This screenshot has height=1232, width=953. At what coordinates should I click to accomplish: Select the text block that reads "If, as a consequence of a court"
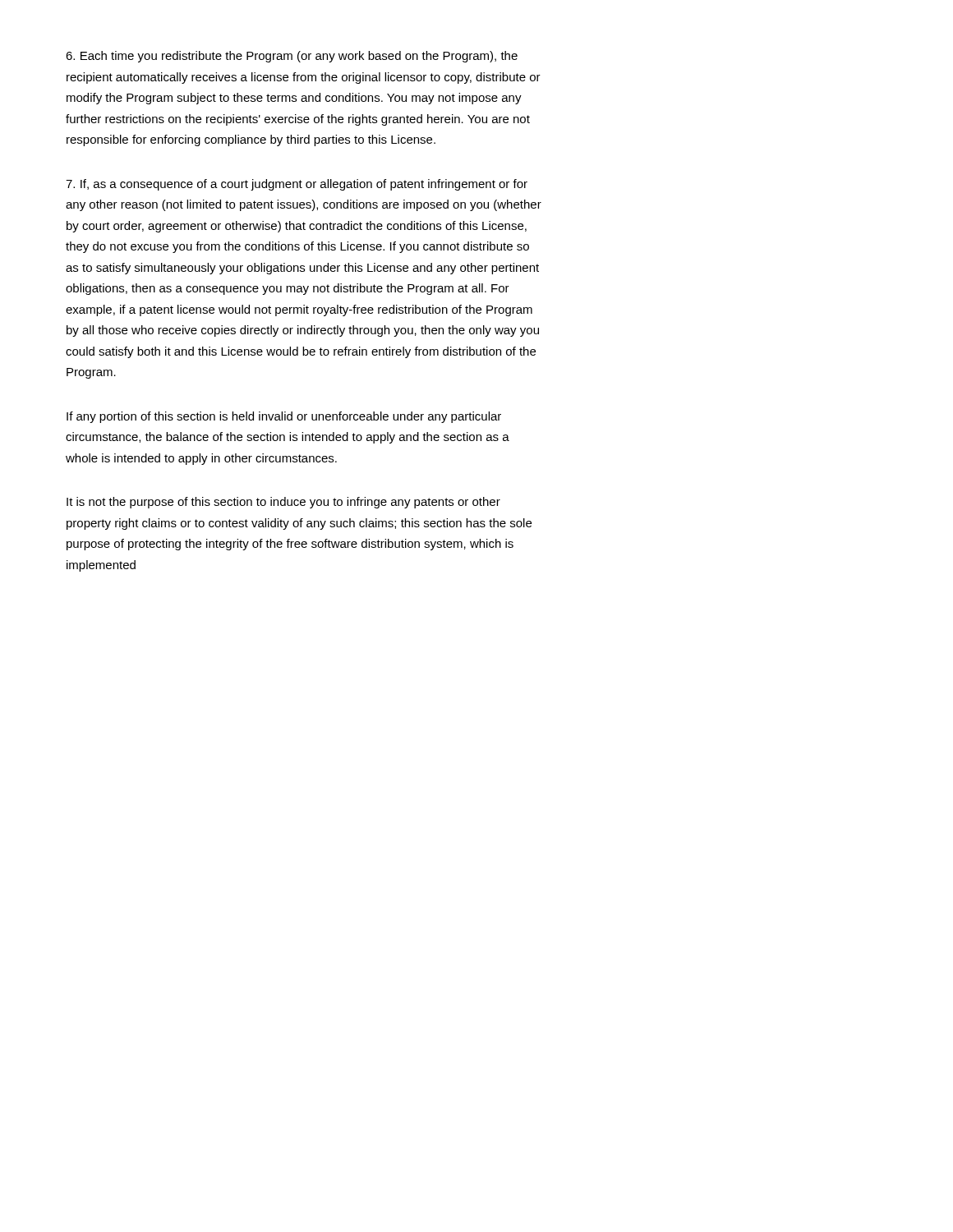[x=303, y=277]
